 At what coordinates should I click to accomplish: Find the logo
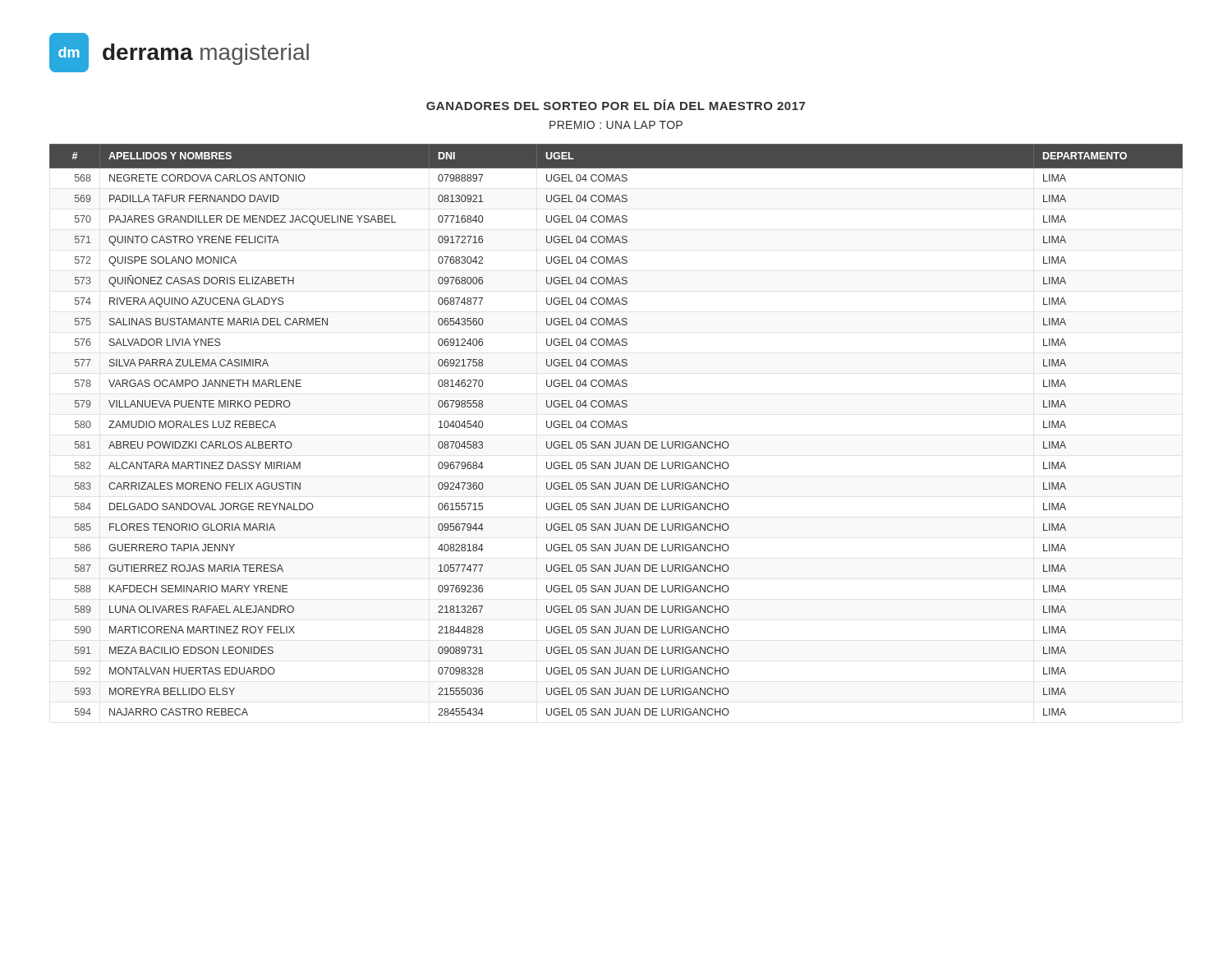(180, 53)
